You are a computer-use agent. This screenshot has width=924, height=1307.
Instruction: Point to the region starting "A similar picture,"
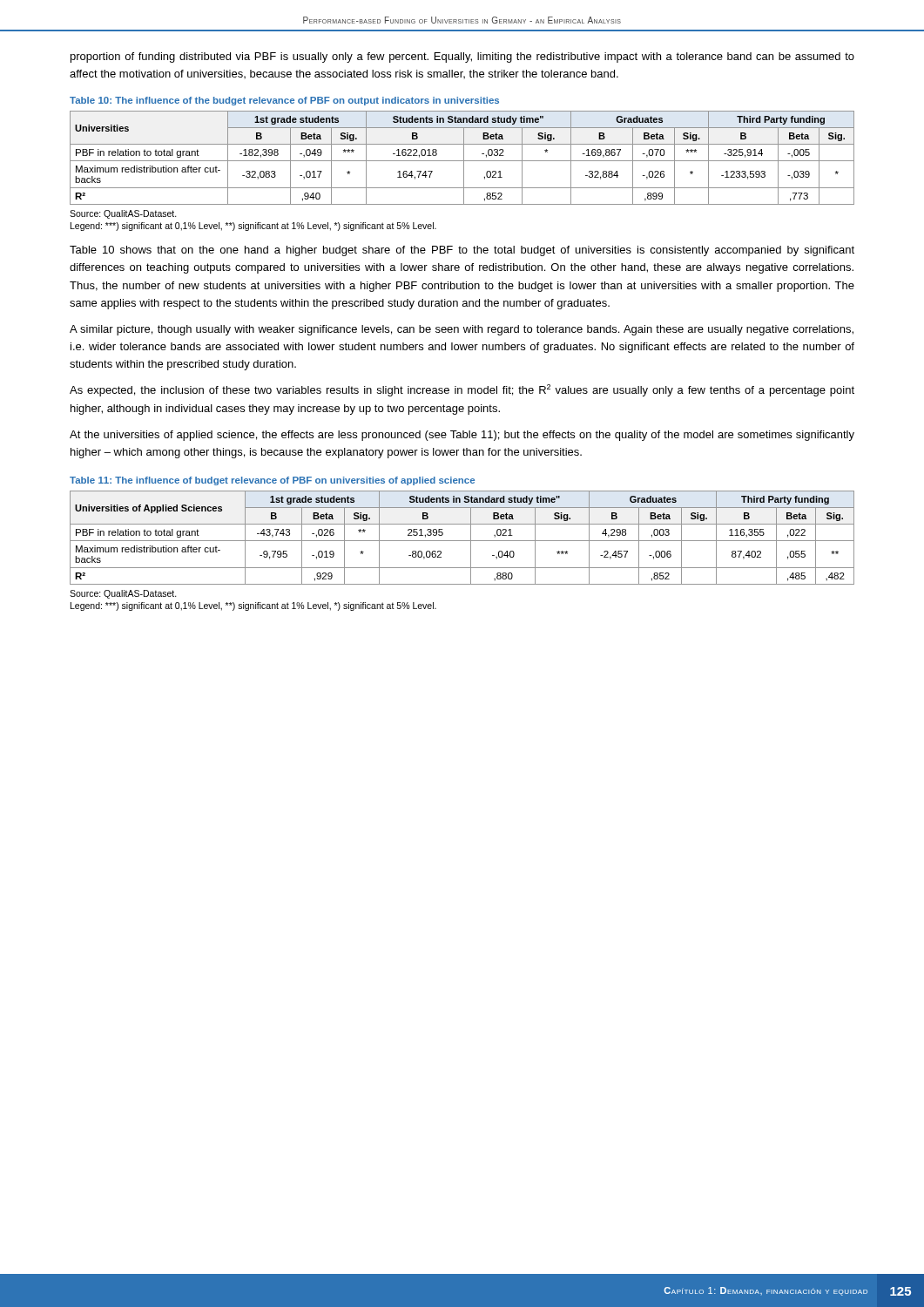(462, 346)
